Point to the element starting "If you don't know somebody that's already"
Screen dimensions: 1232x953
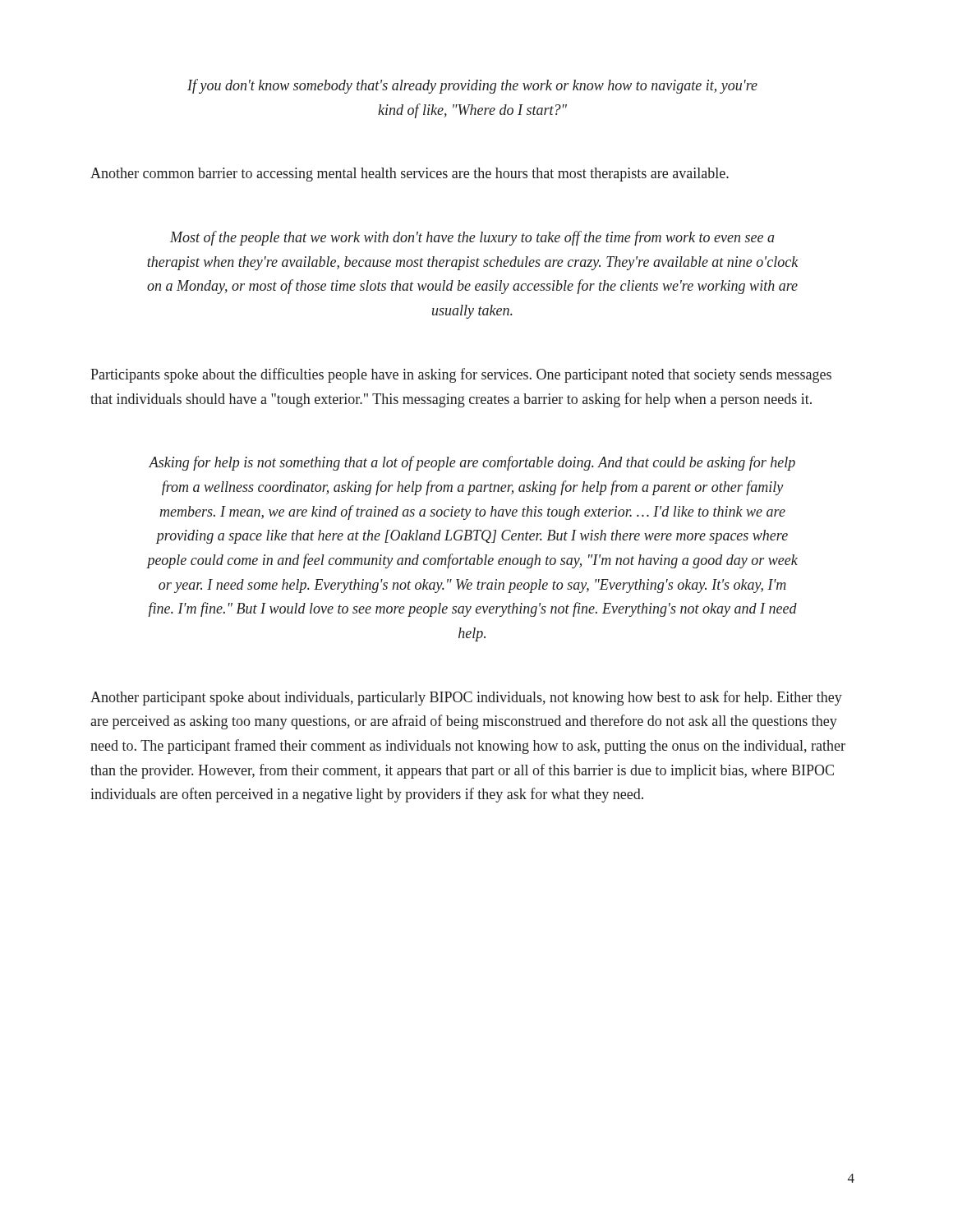472,98
